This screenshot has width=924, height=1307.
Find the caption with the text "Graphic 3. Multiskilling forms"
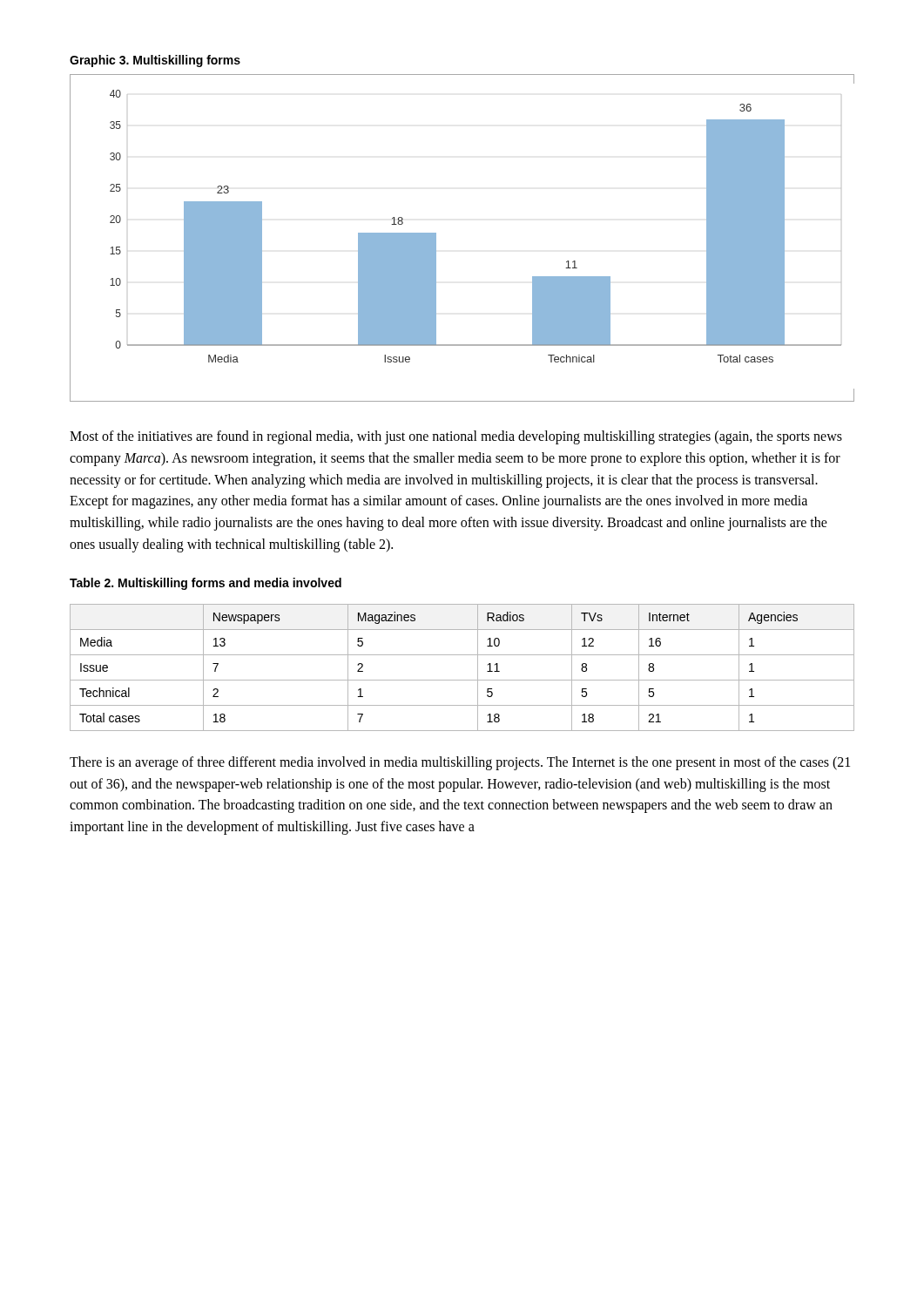[x=155, y=60]
